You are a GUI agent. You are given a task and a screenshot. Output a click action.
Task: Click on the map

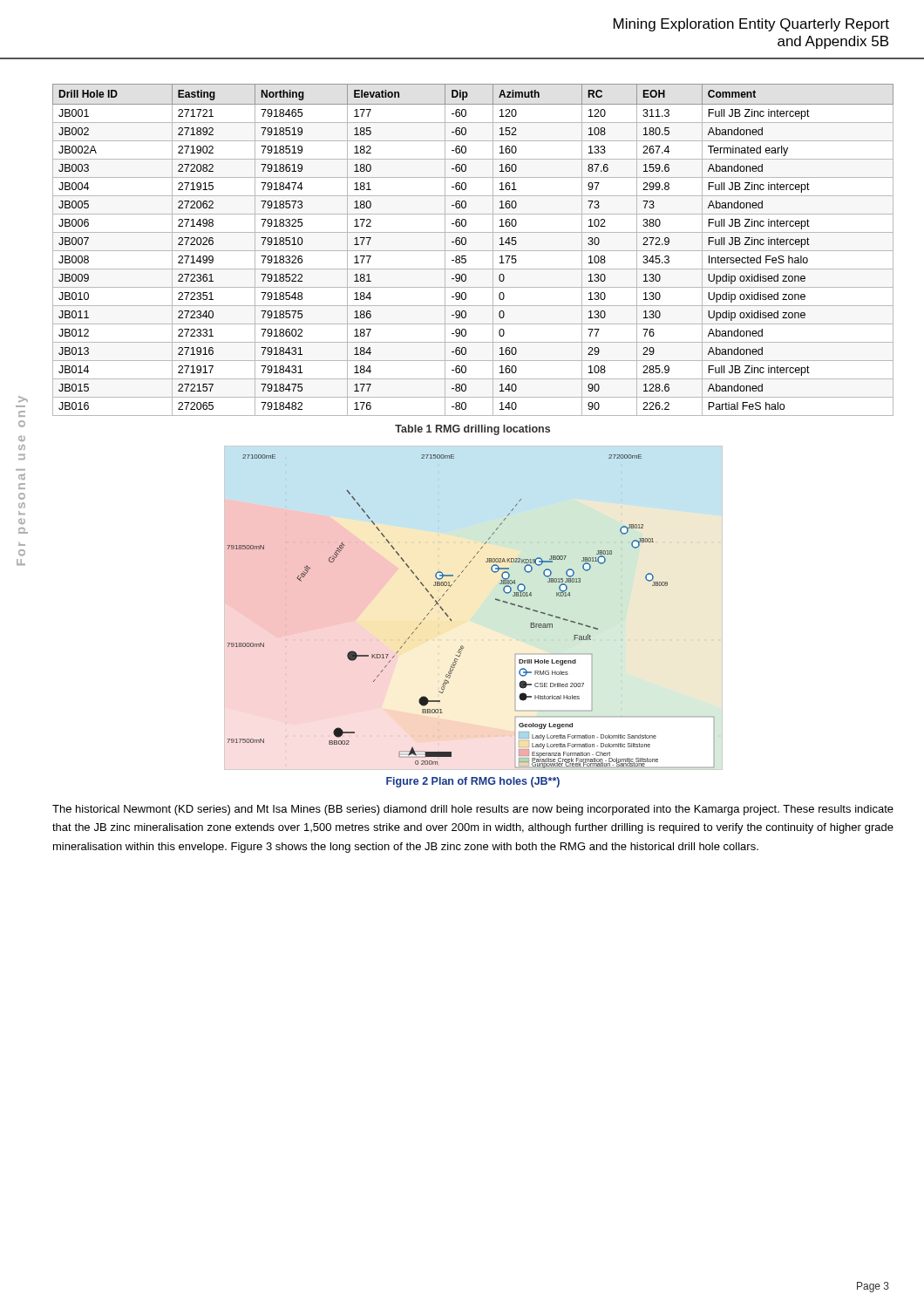click(x=473, y=608)
